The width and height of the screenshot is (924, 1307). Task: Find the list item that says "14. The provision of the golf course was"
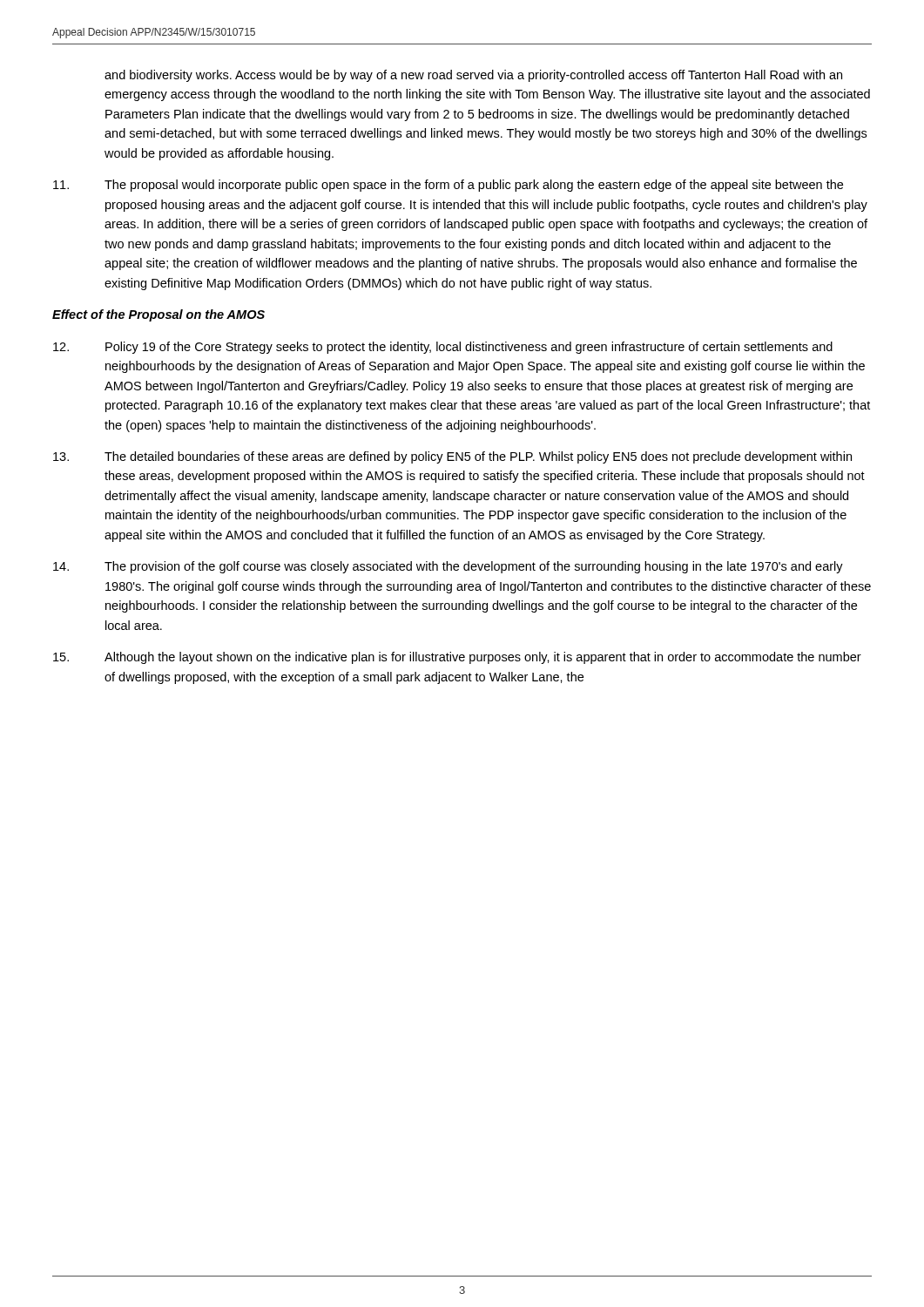click(462, 596)
